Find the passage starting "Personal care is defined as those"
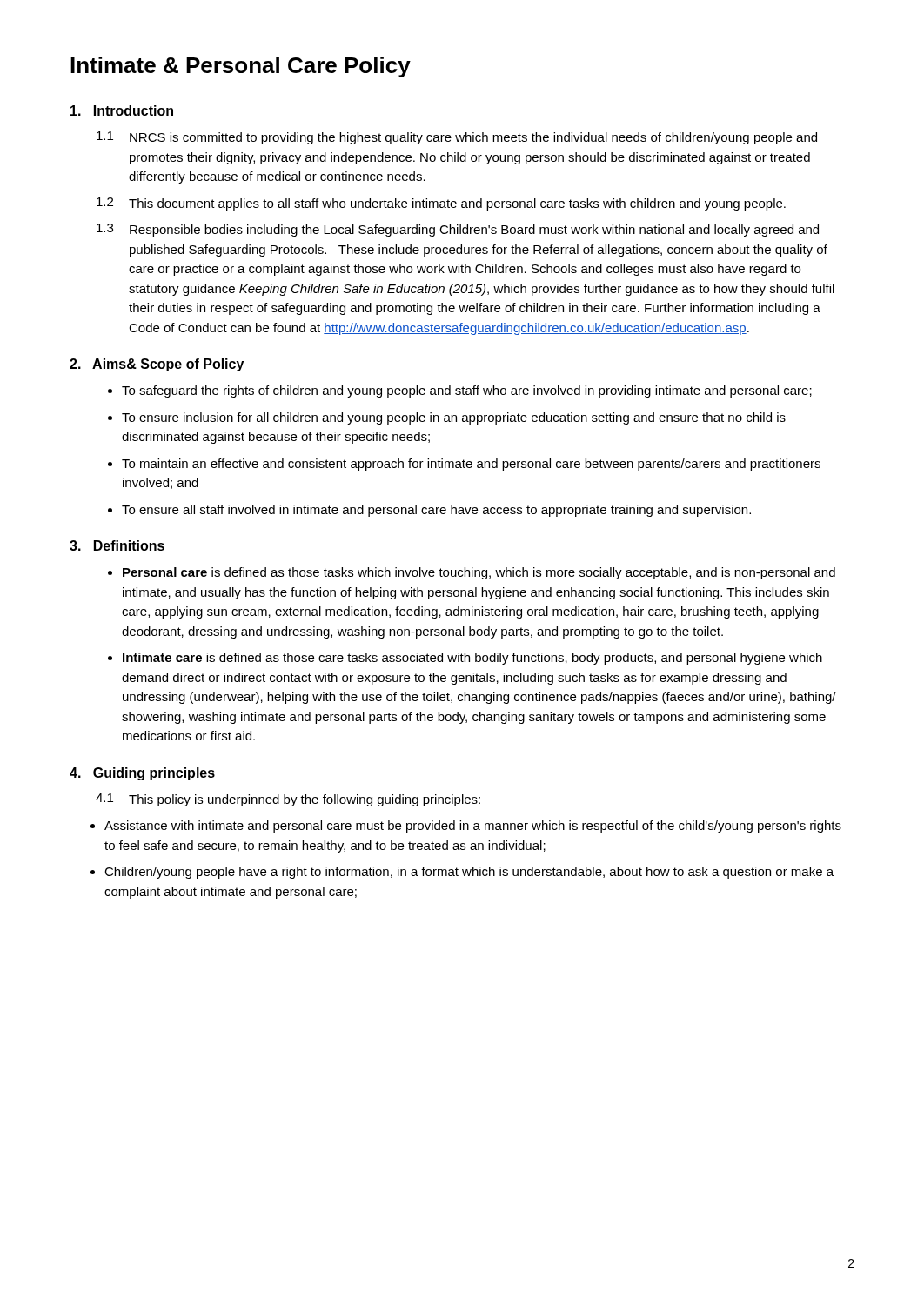This screenshot has height=1305, width=924. pos(488,602)
